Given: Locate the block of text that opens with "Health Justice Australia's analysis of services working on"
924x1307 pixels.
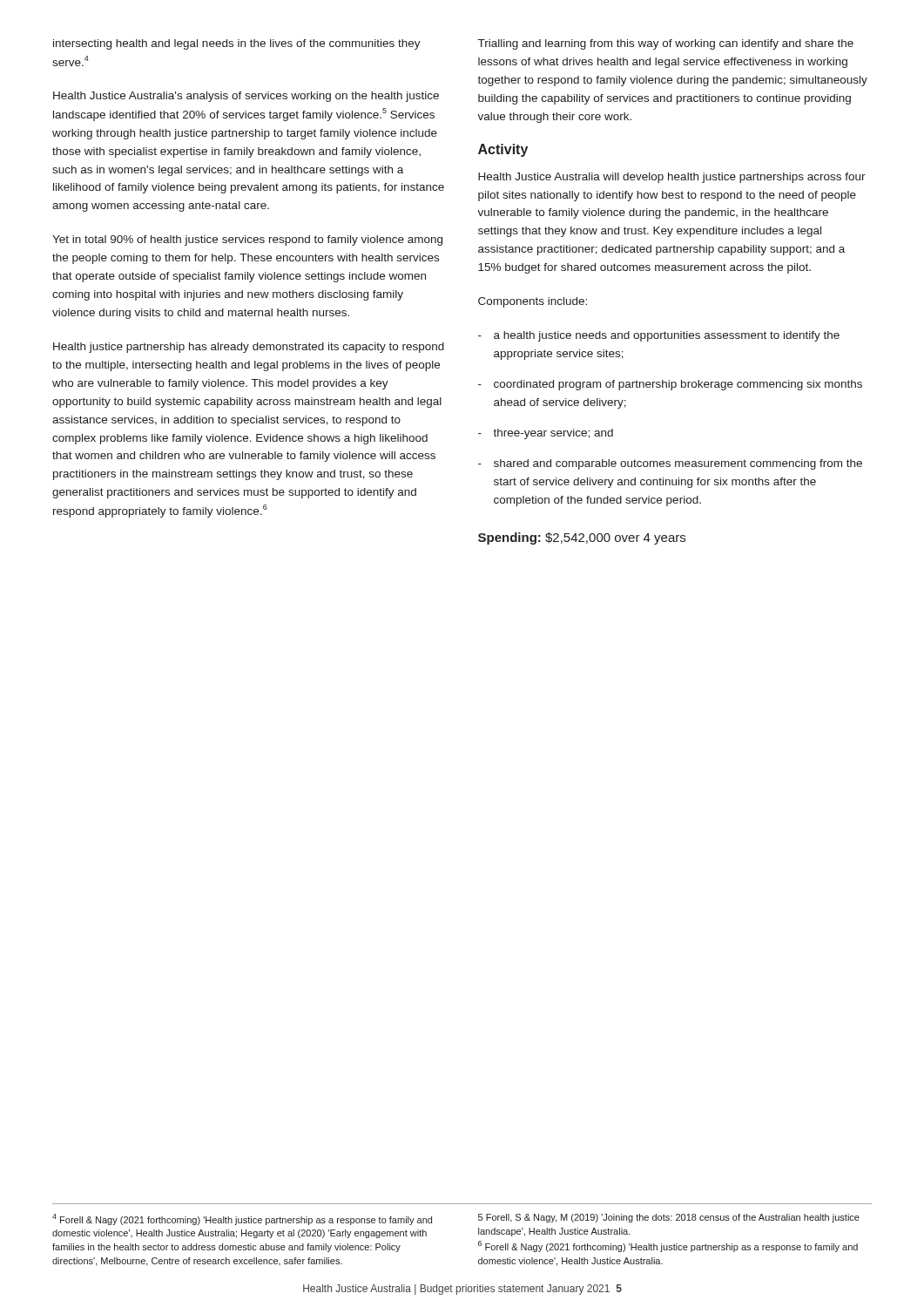Looking at the screenshot, I should (248, 151).
